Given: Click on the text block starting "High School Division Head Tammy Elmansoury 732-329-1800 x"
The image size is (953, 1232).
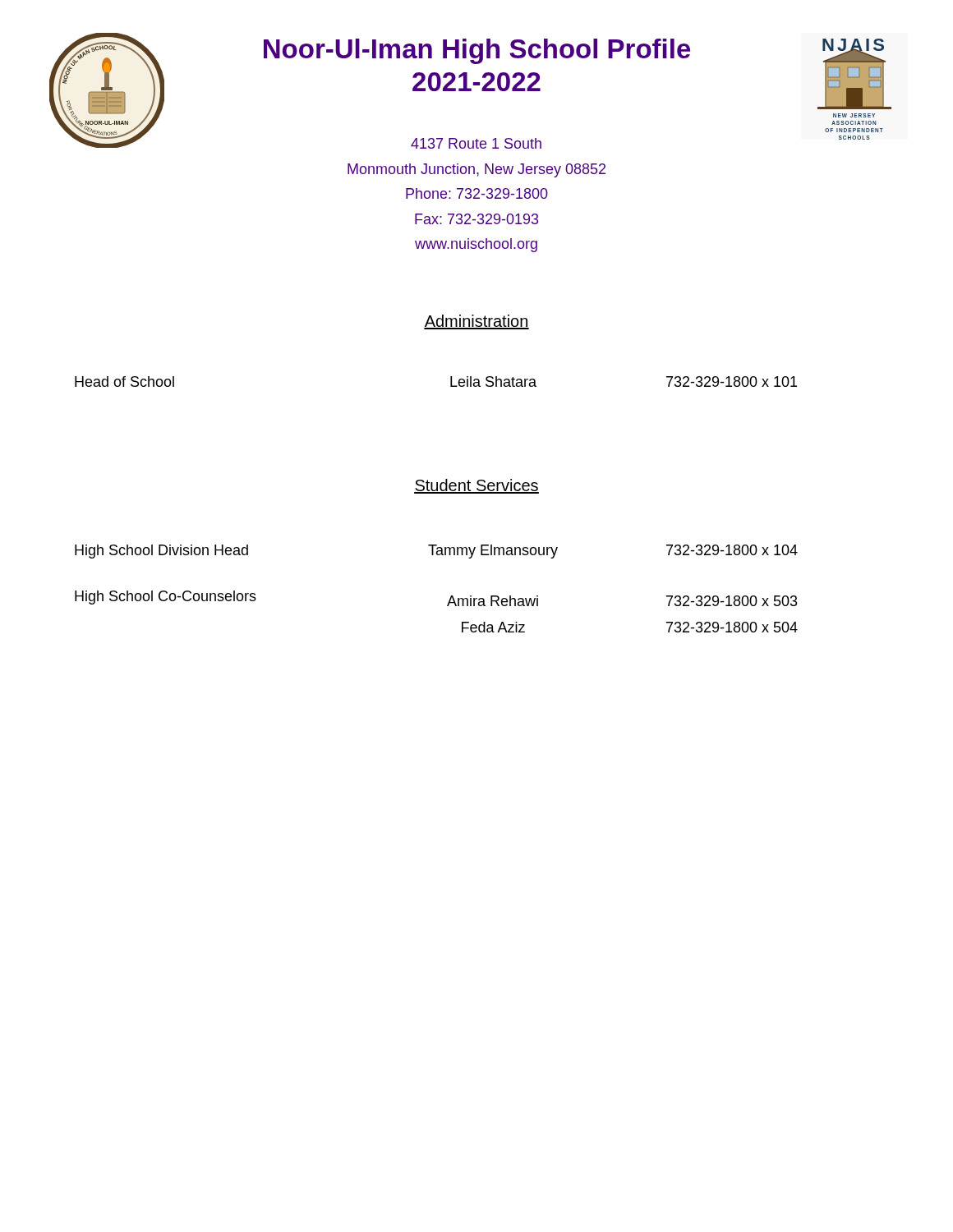Looking at the screenshot, I should click(485, 551).
